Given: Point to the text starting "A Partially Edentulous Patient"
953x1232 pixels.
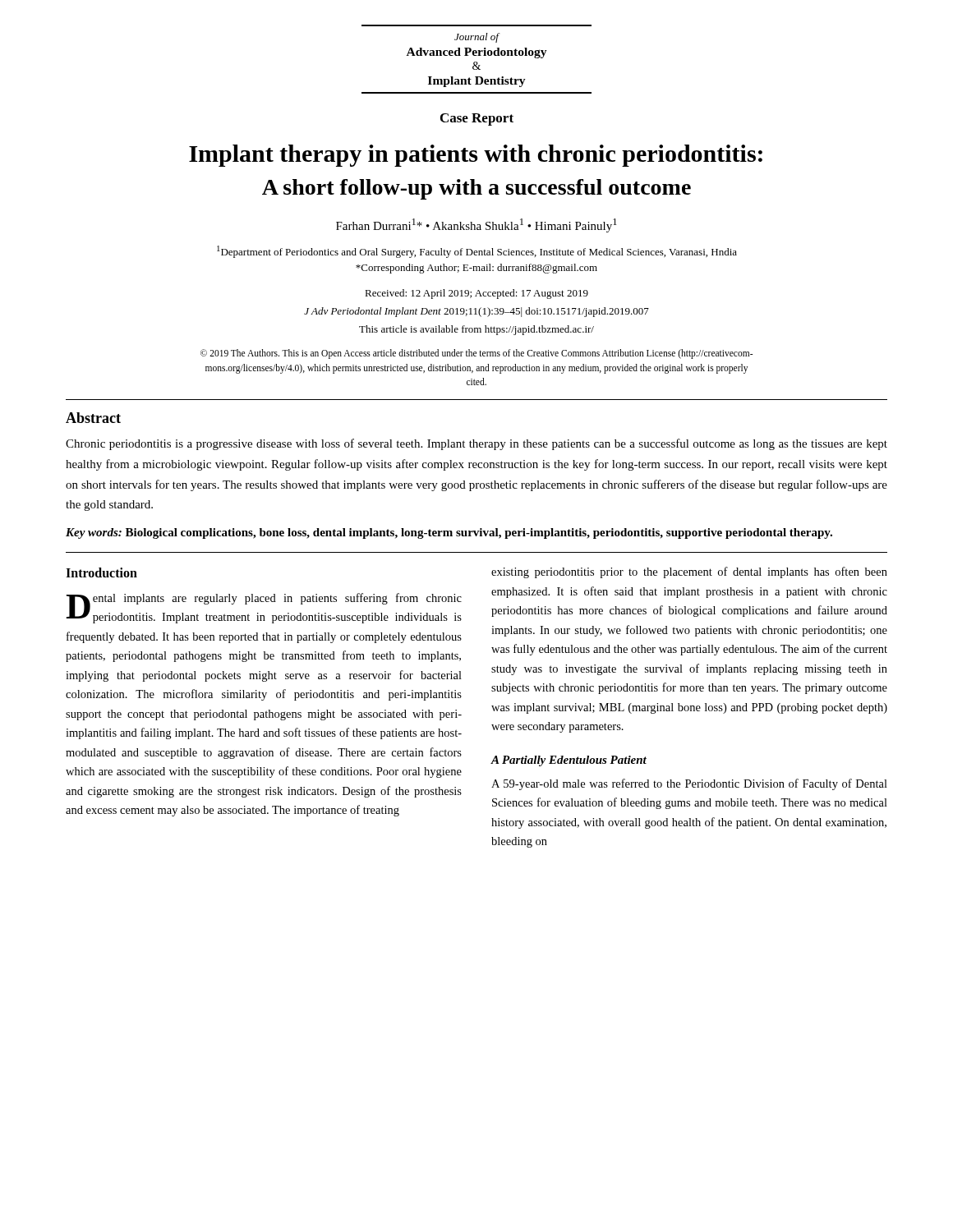Looking at the screenshot, I should click(x=569, y=759).
